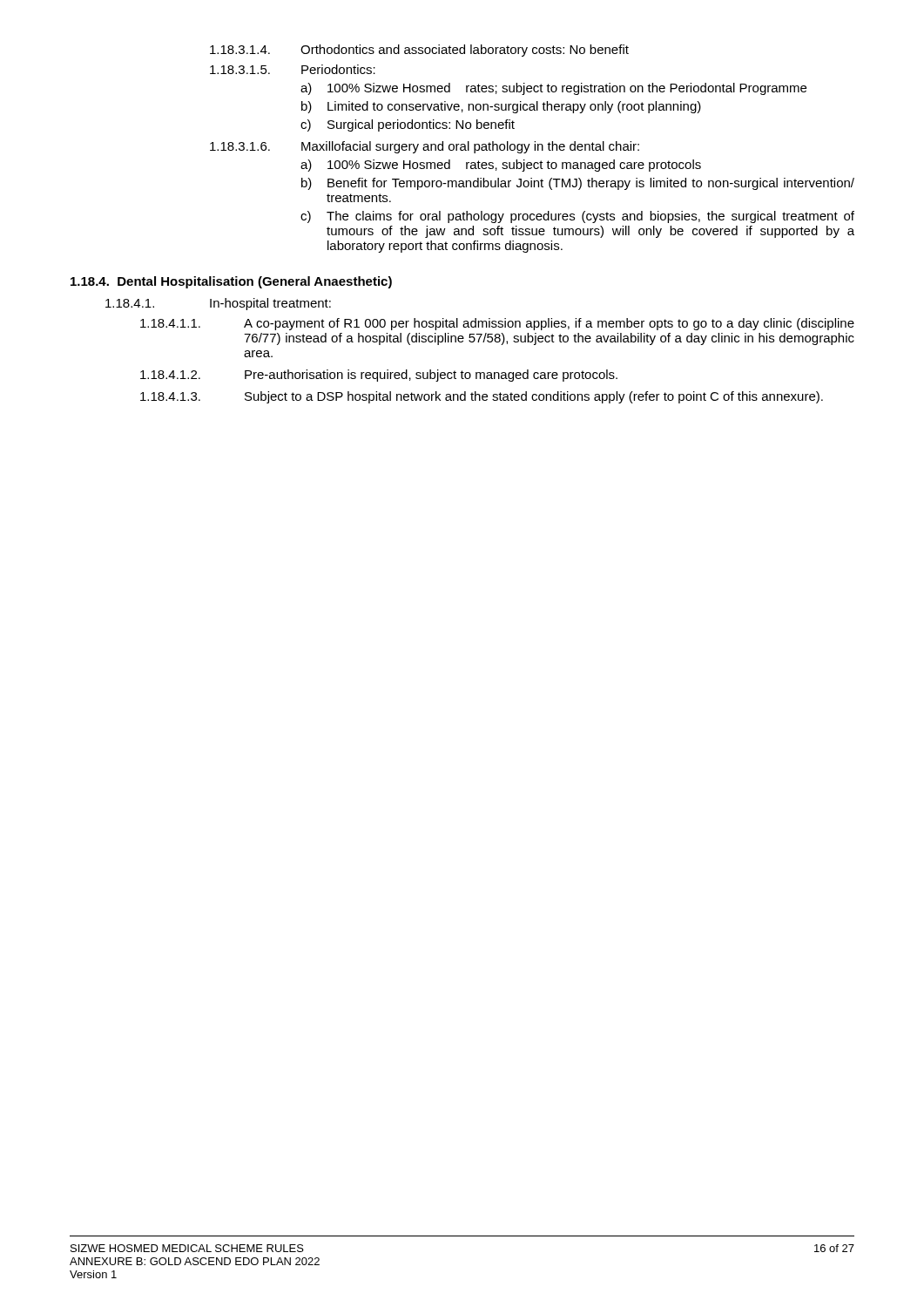This screenshot has width=924, height=1307.
Task: Click on the text starting "b) Limited to conservative, non-surgical therapy only"
Action: (x=577, y=106)
